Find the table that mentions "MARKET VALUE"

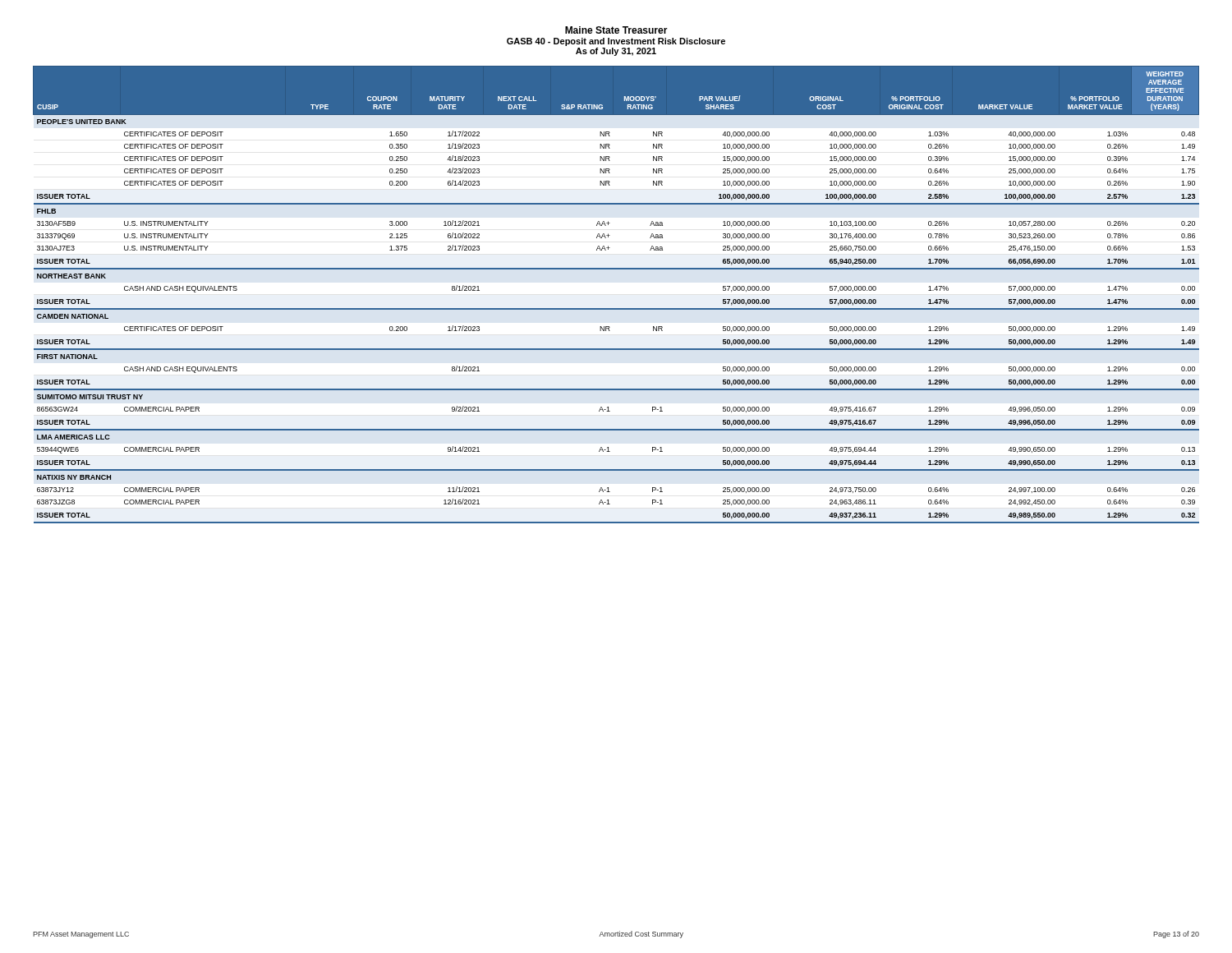[616, 295]
